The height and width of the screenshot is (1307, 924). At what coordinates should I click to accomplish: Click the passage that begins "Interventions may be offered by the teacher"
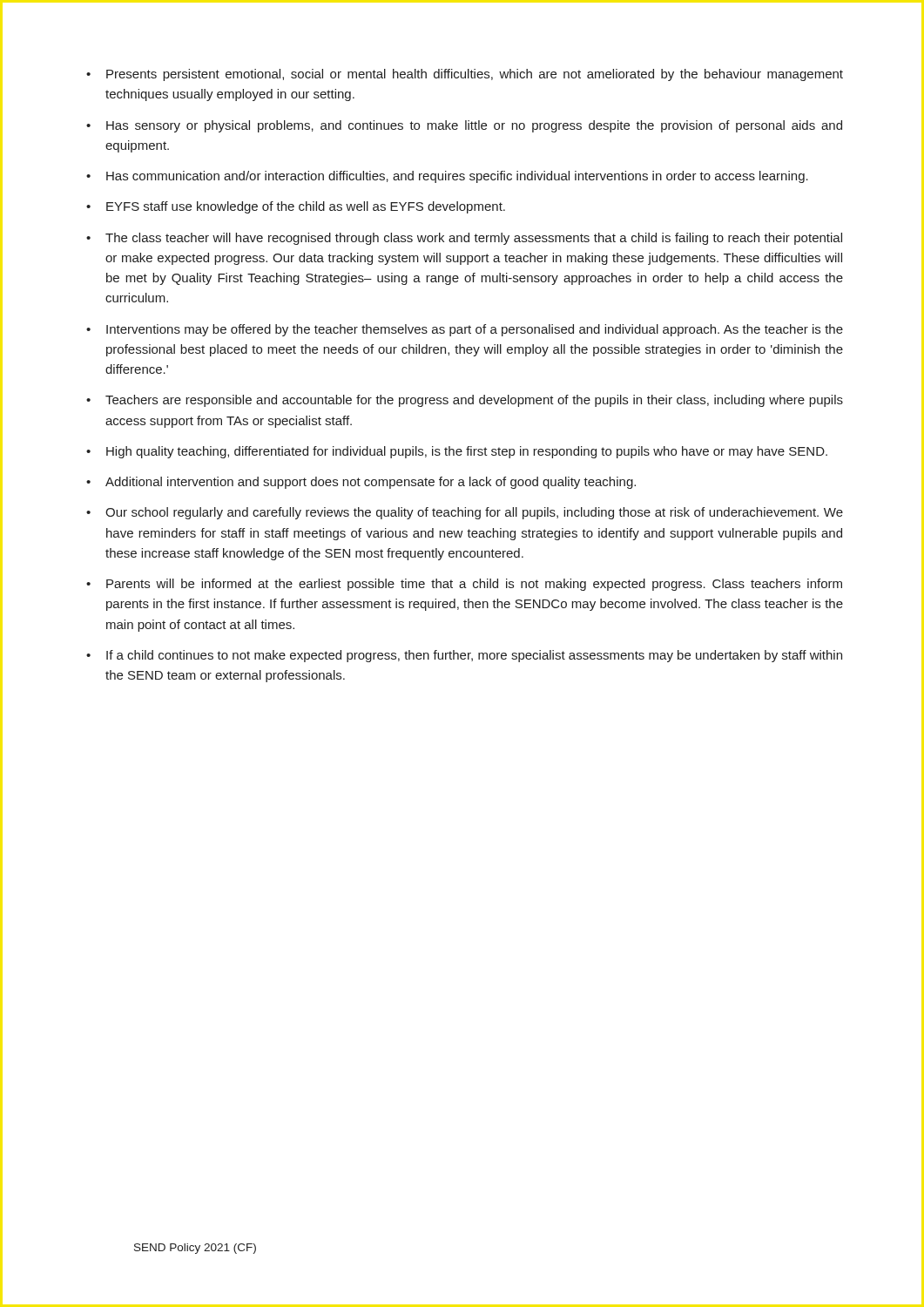tap(474, 349)
